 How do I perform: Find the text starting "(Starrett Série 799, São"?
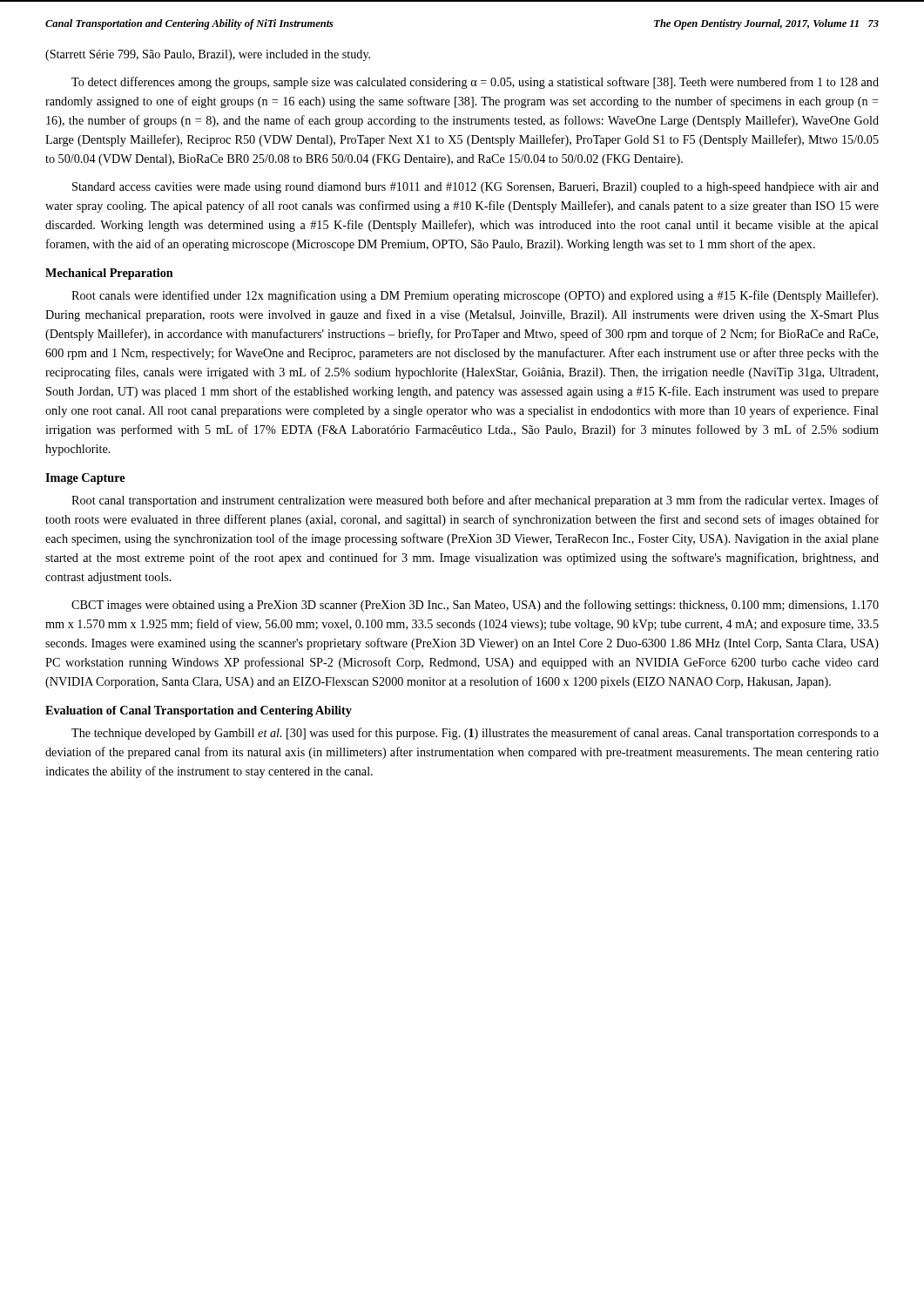pos(208,54)
